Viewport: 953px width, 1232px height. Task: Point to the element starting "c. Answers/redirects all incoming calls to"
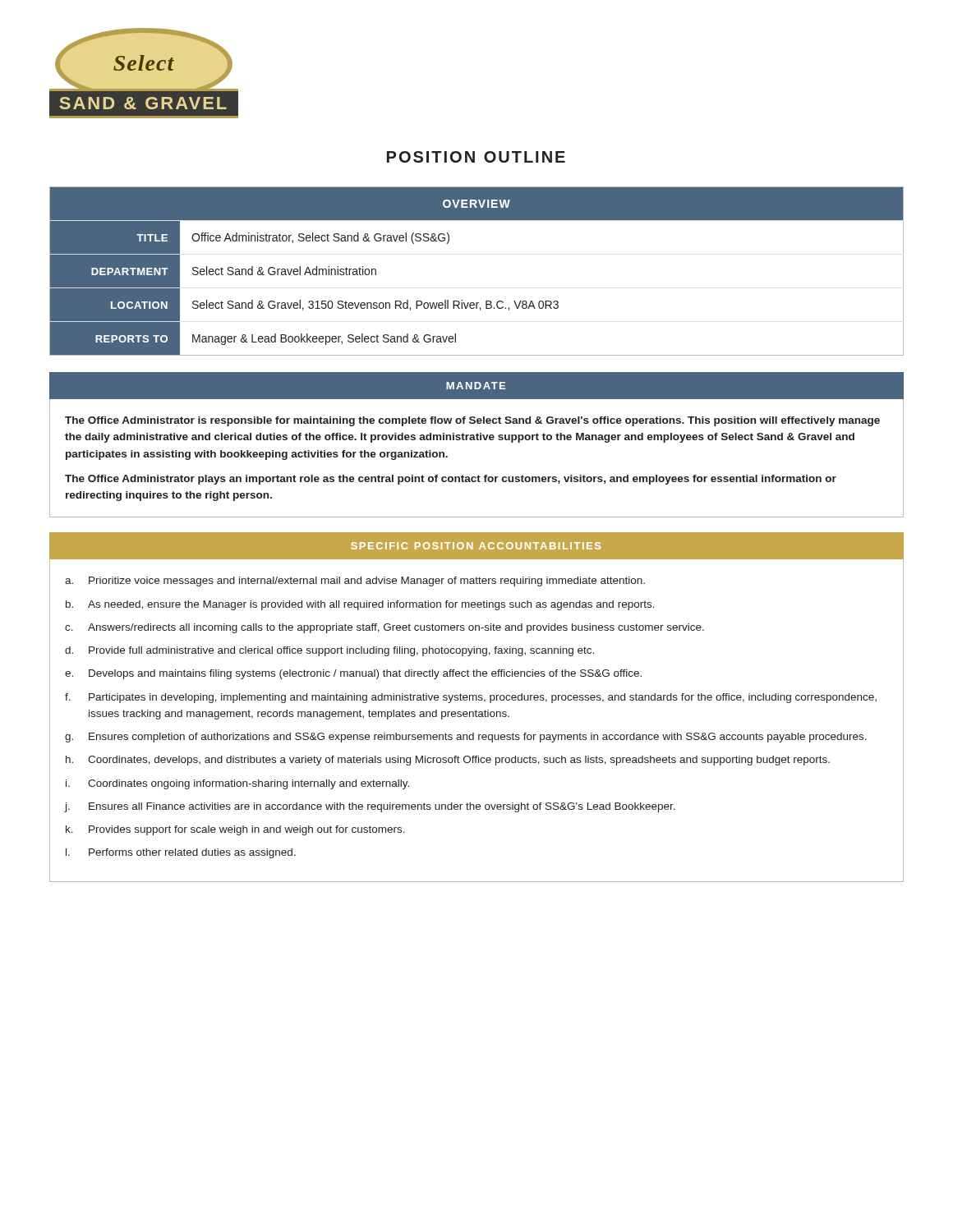coord(476,627)
